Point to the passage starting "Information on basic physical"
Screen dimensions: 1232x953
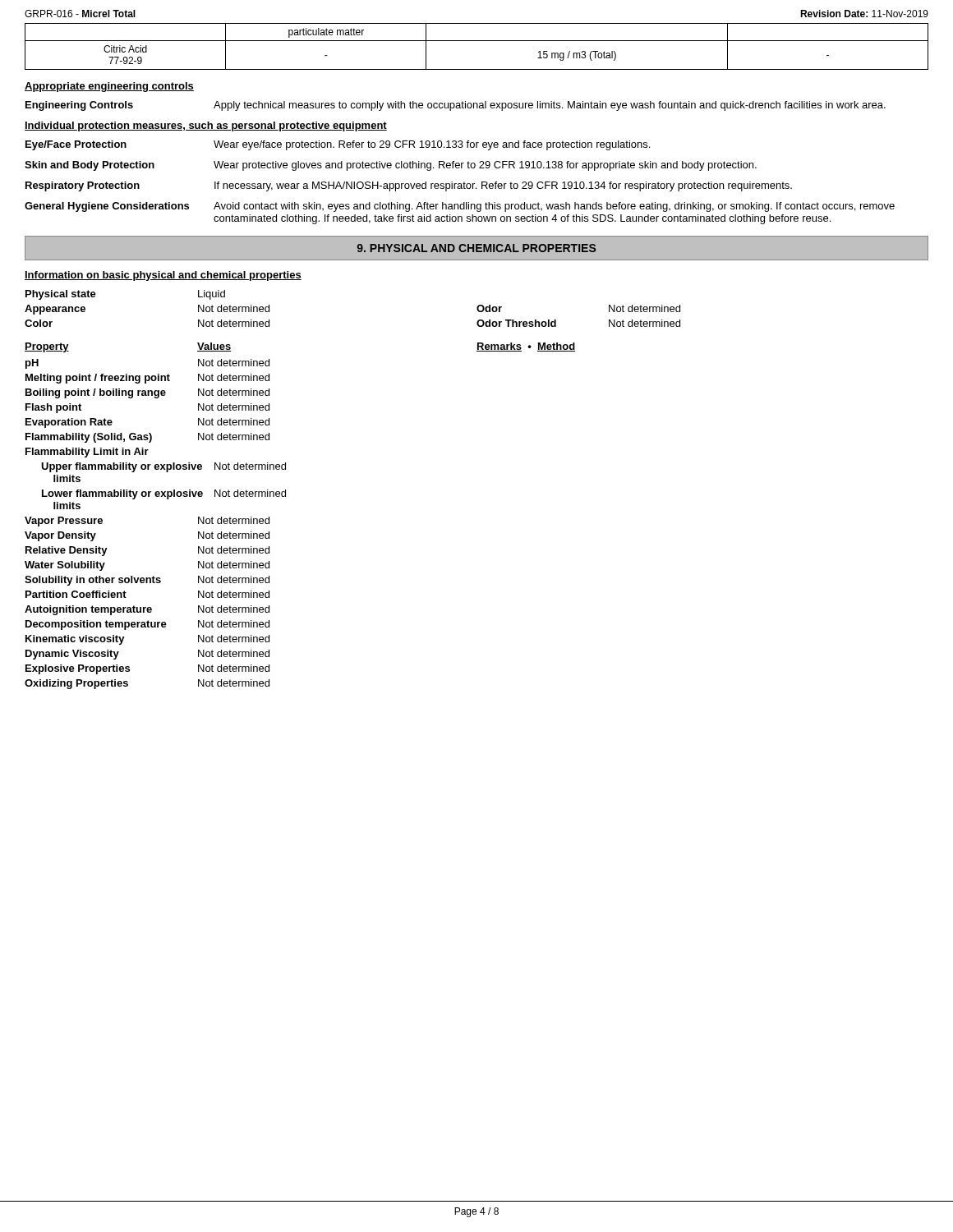click(x=163, y=275)
